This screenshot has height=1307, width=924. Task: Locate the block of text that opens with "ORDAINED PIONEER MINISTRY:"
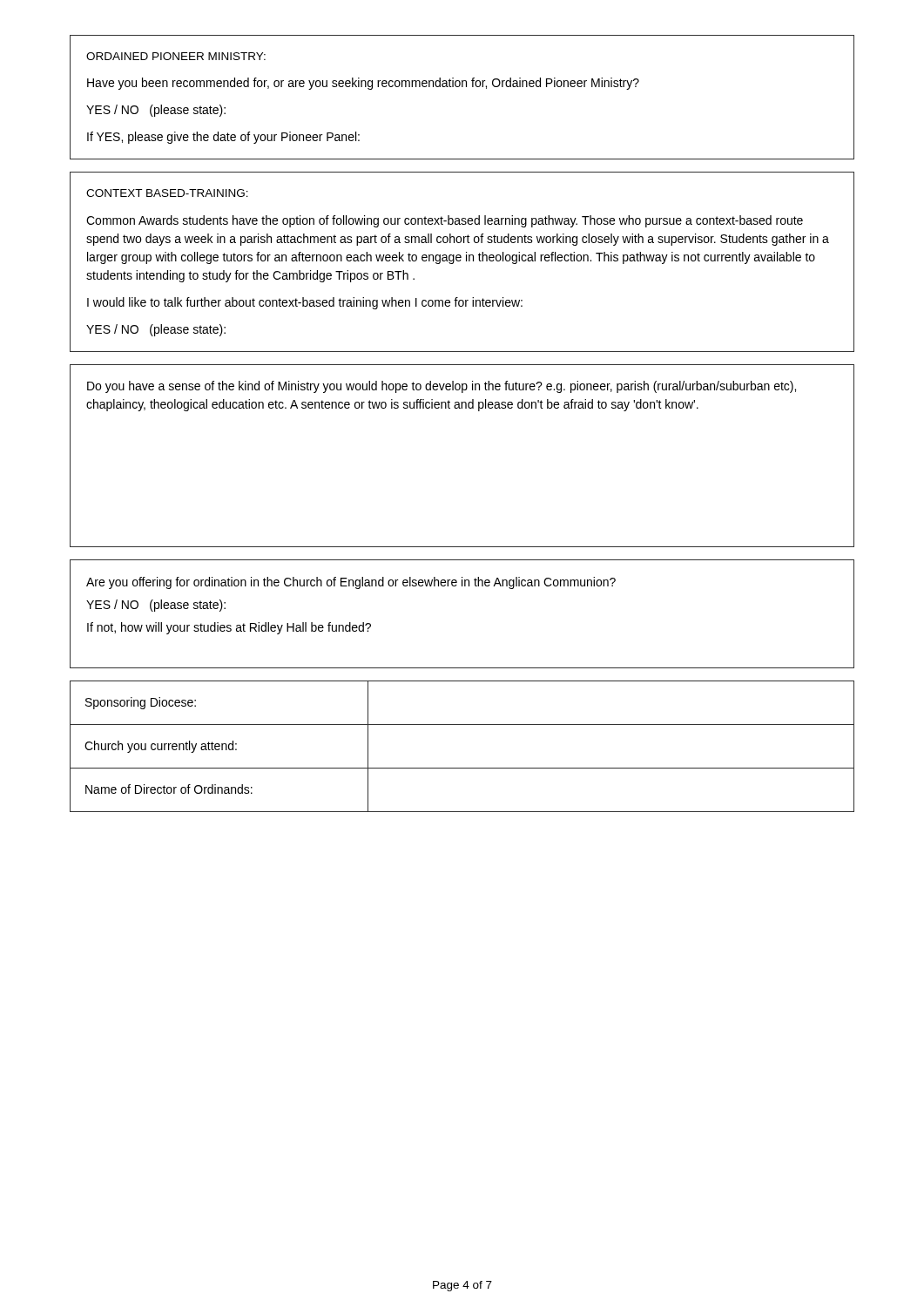462,97
